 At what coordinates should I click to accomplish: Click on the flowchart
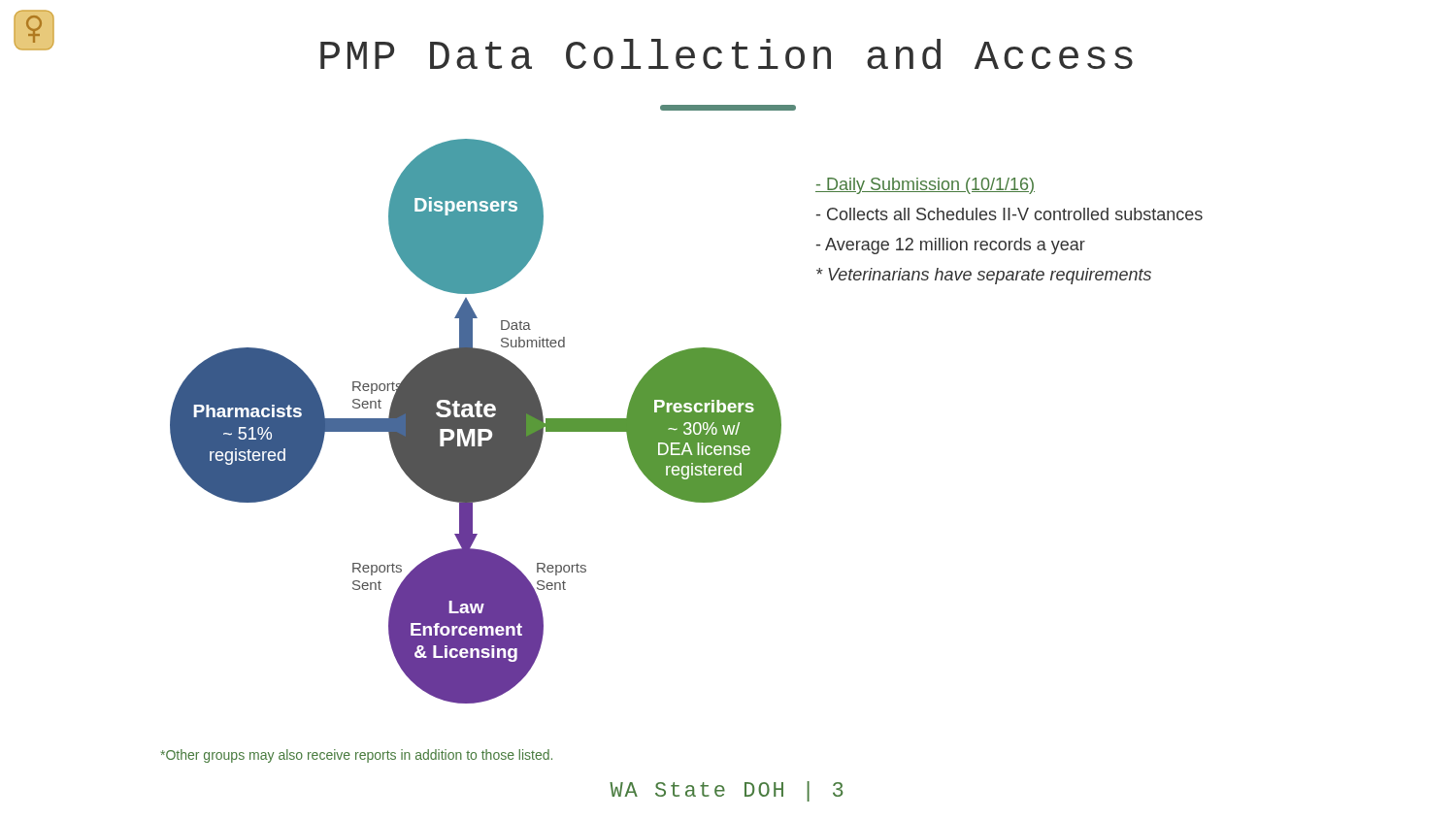pyautogui.click(x=466, y=410)
